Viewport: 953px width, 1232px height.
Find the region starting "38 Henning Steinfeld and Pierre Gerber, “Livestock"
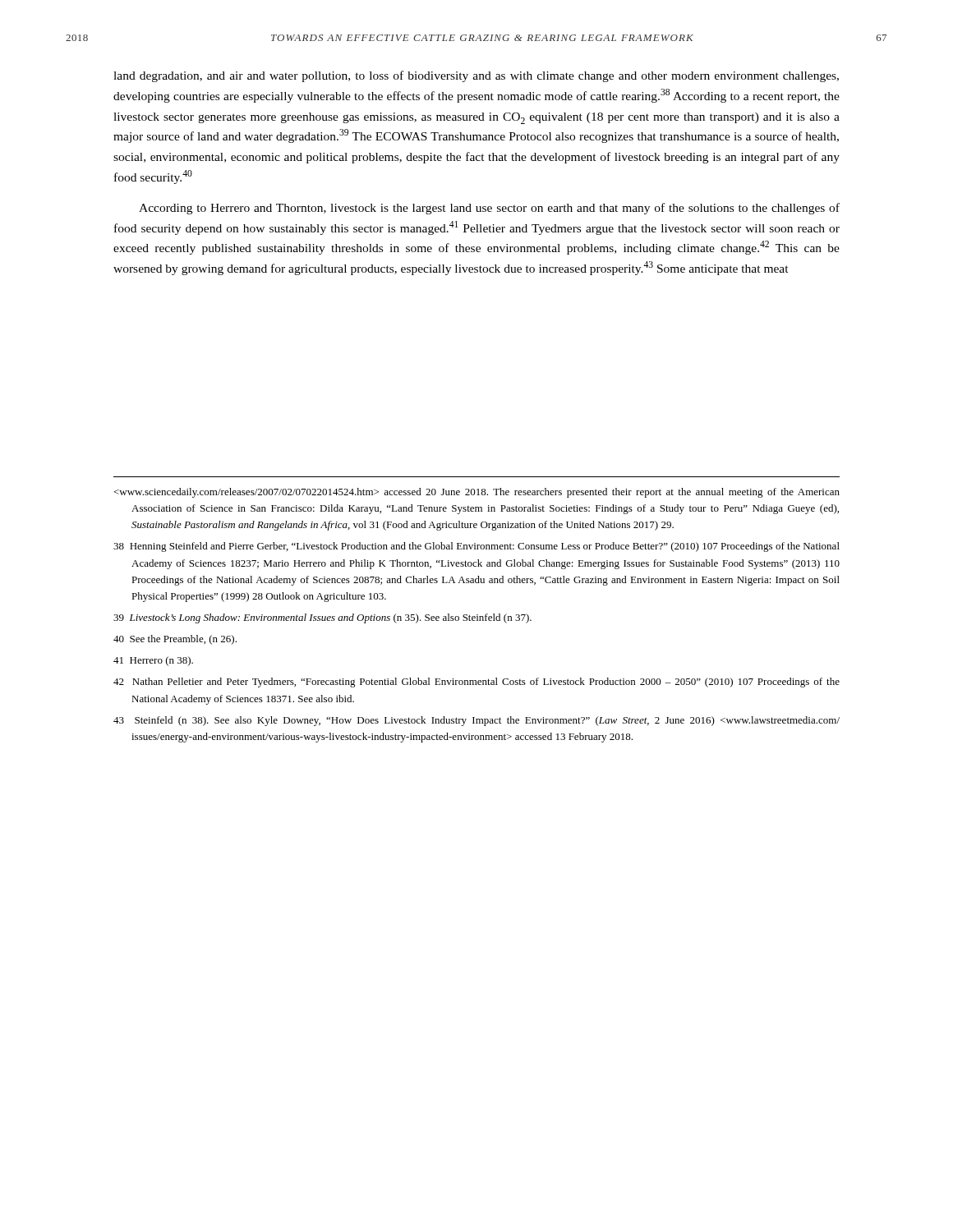click(x=476, y=571)
